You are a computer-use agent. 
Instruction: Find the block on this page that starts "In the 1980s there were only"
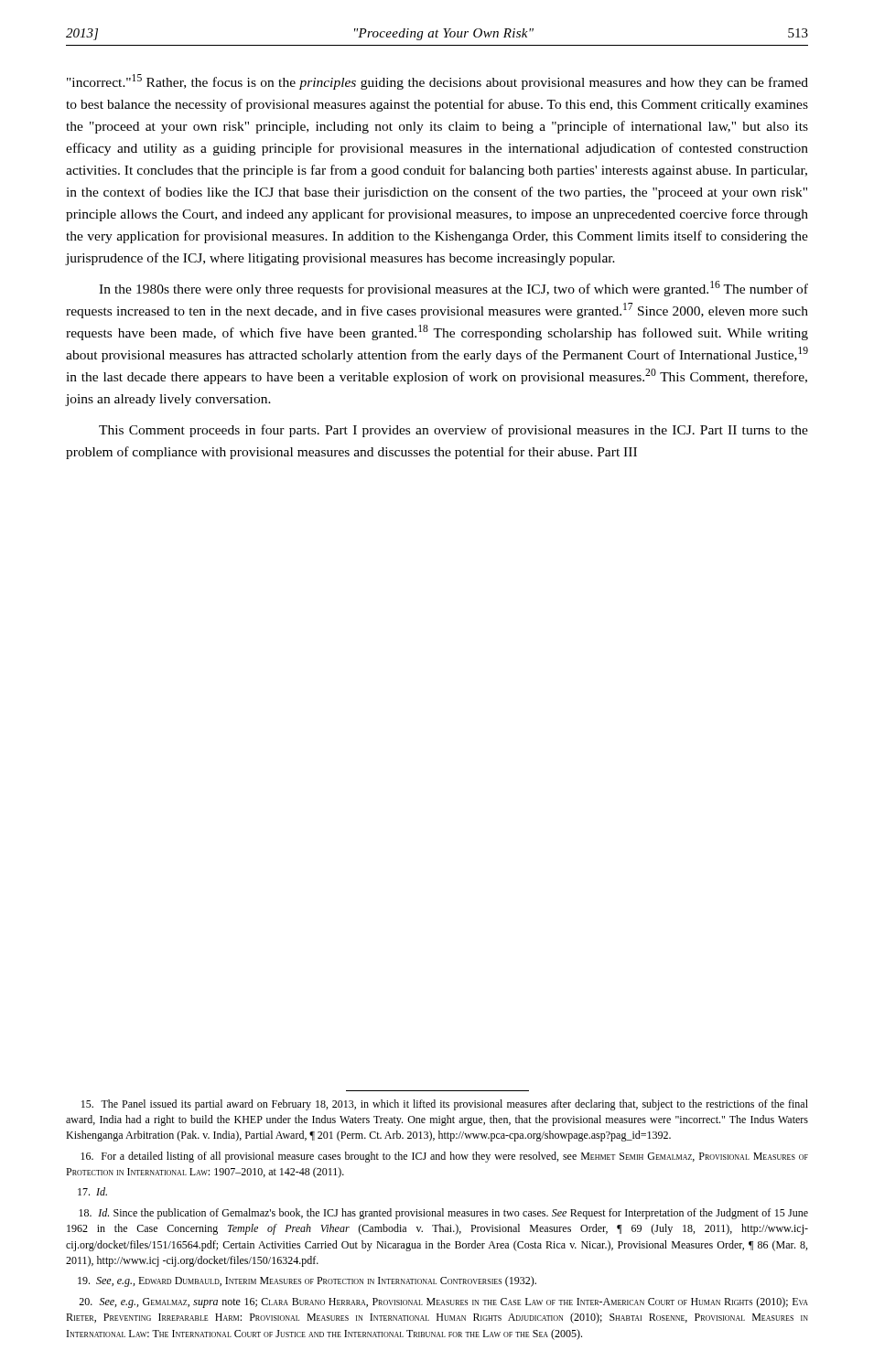pos(437,343)
